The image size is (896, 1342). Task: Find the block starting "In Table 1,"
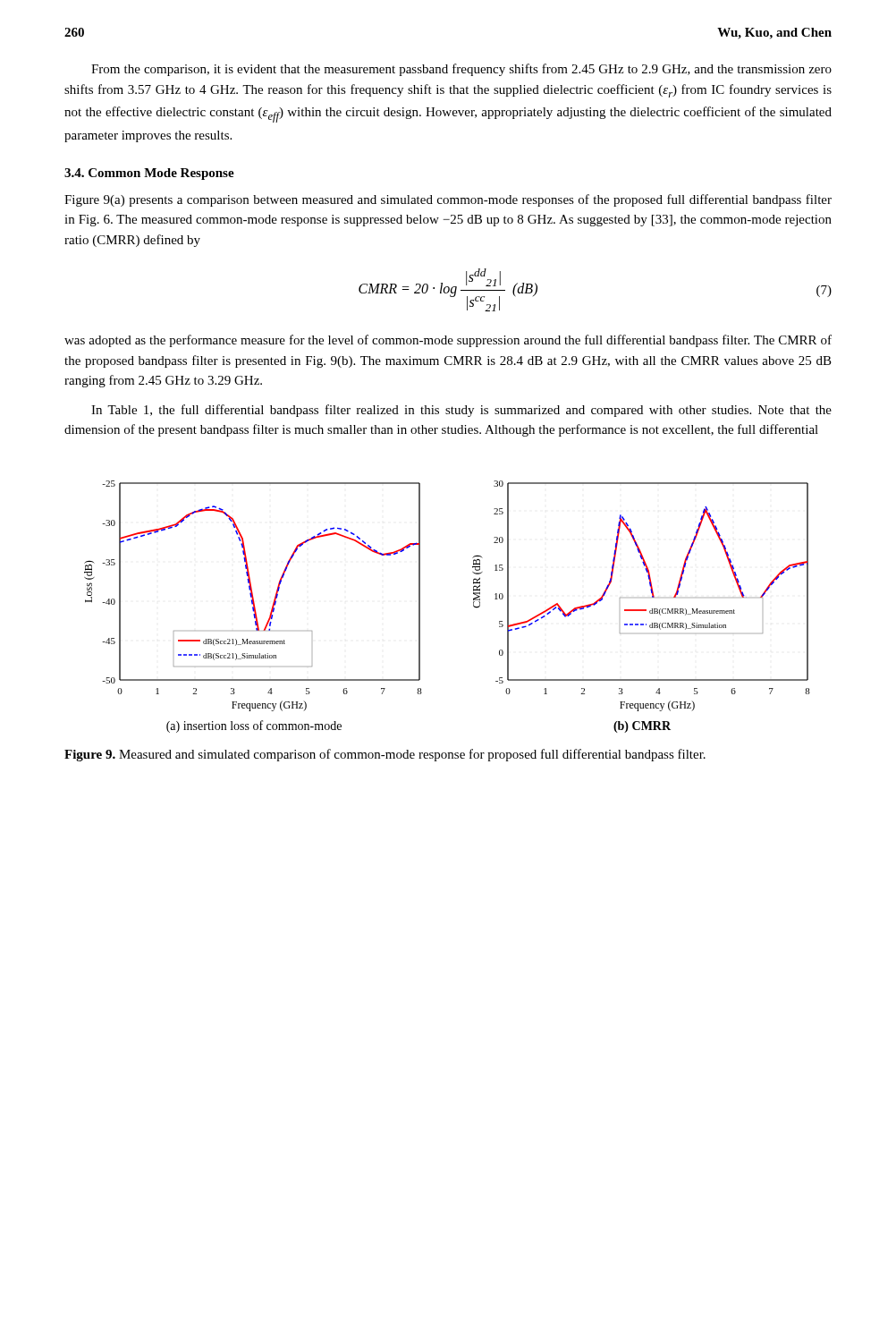tap(448, 420)
